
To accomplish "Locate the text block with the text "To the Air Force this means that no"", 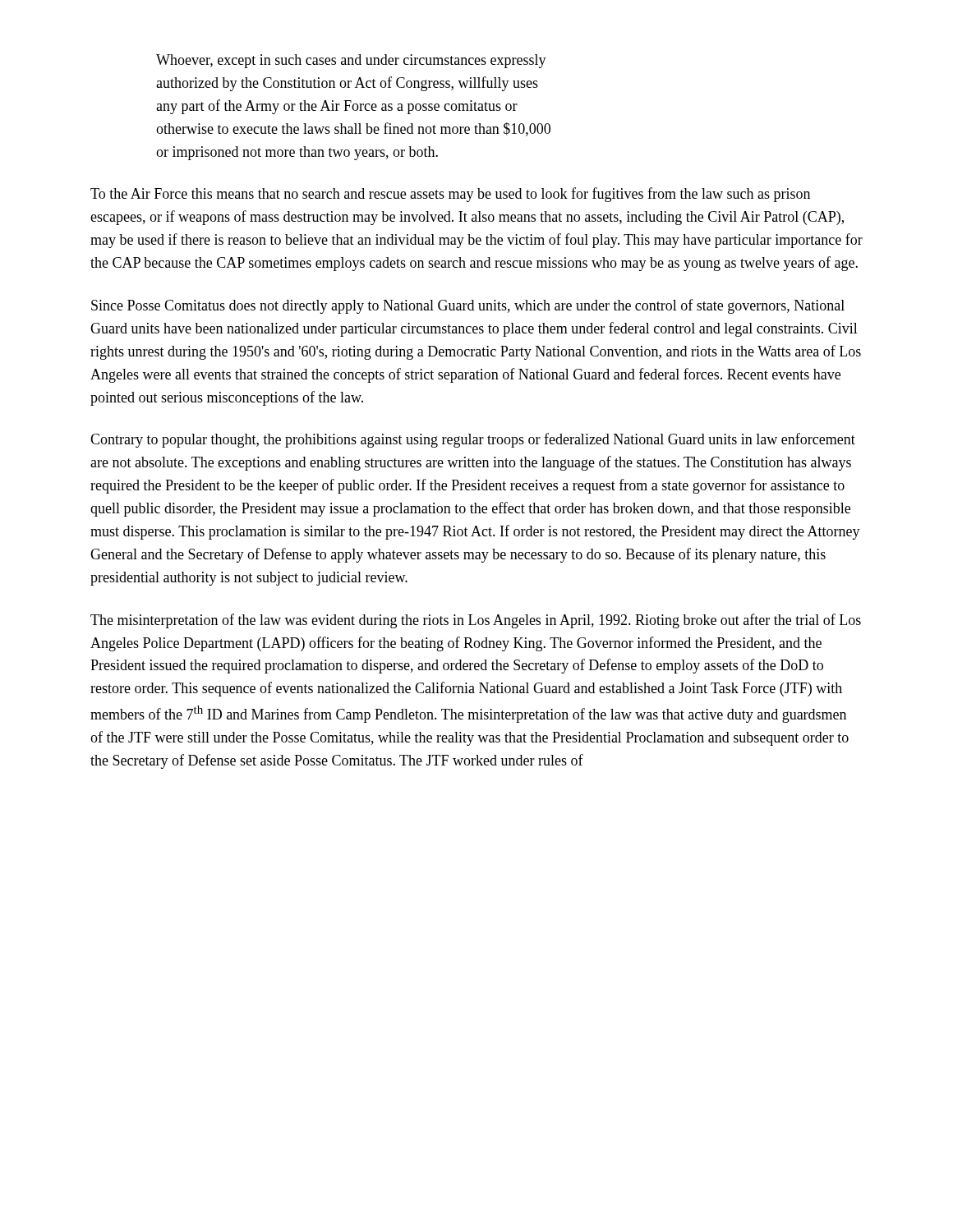I will click(x=476, y=229).
